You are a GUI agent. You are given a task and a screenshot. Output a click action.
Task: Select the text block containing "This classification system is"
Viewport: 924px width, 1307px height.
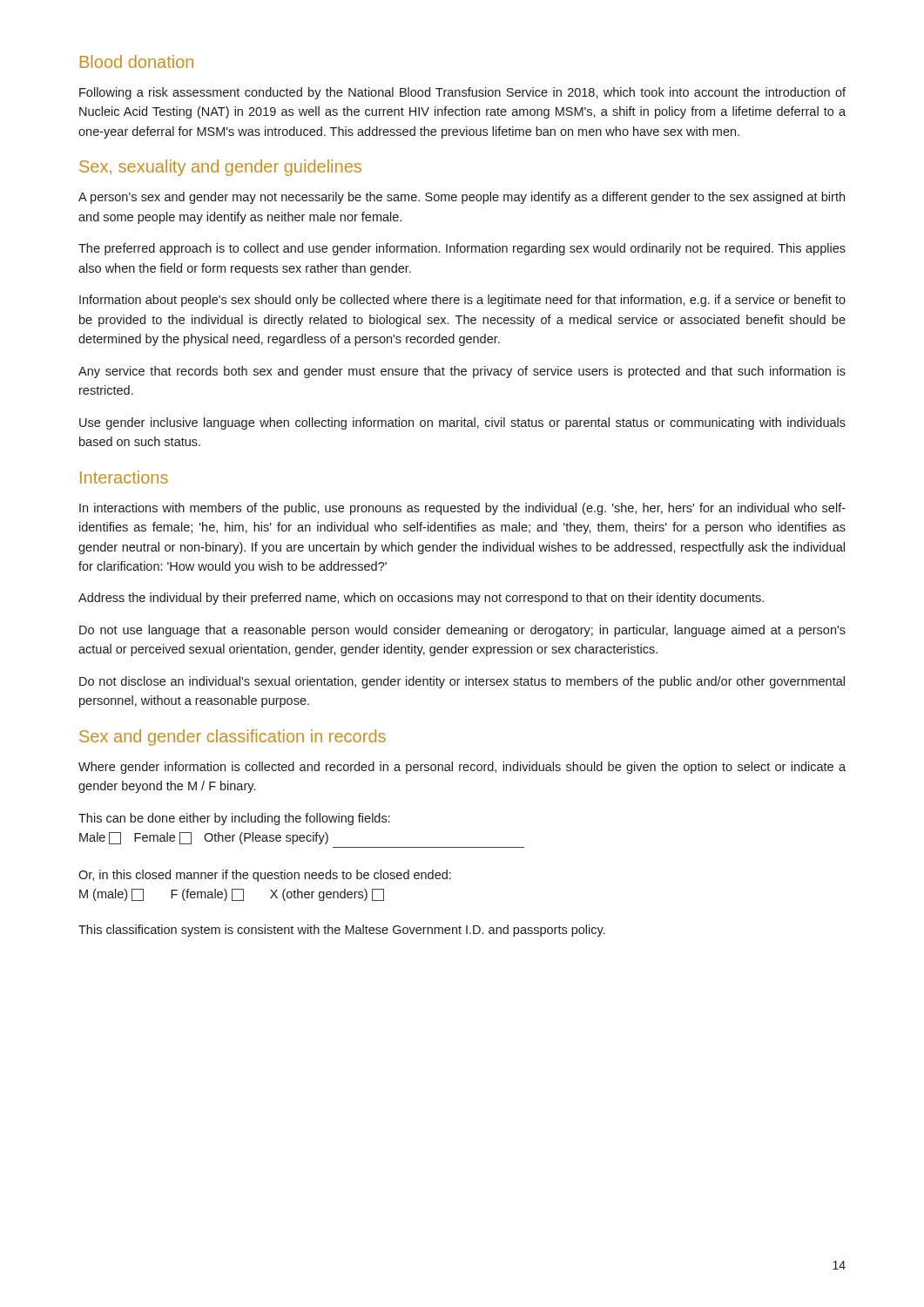342,929
